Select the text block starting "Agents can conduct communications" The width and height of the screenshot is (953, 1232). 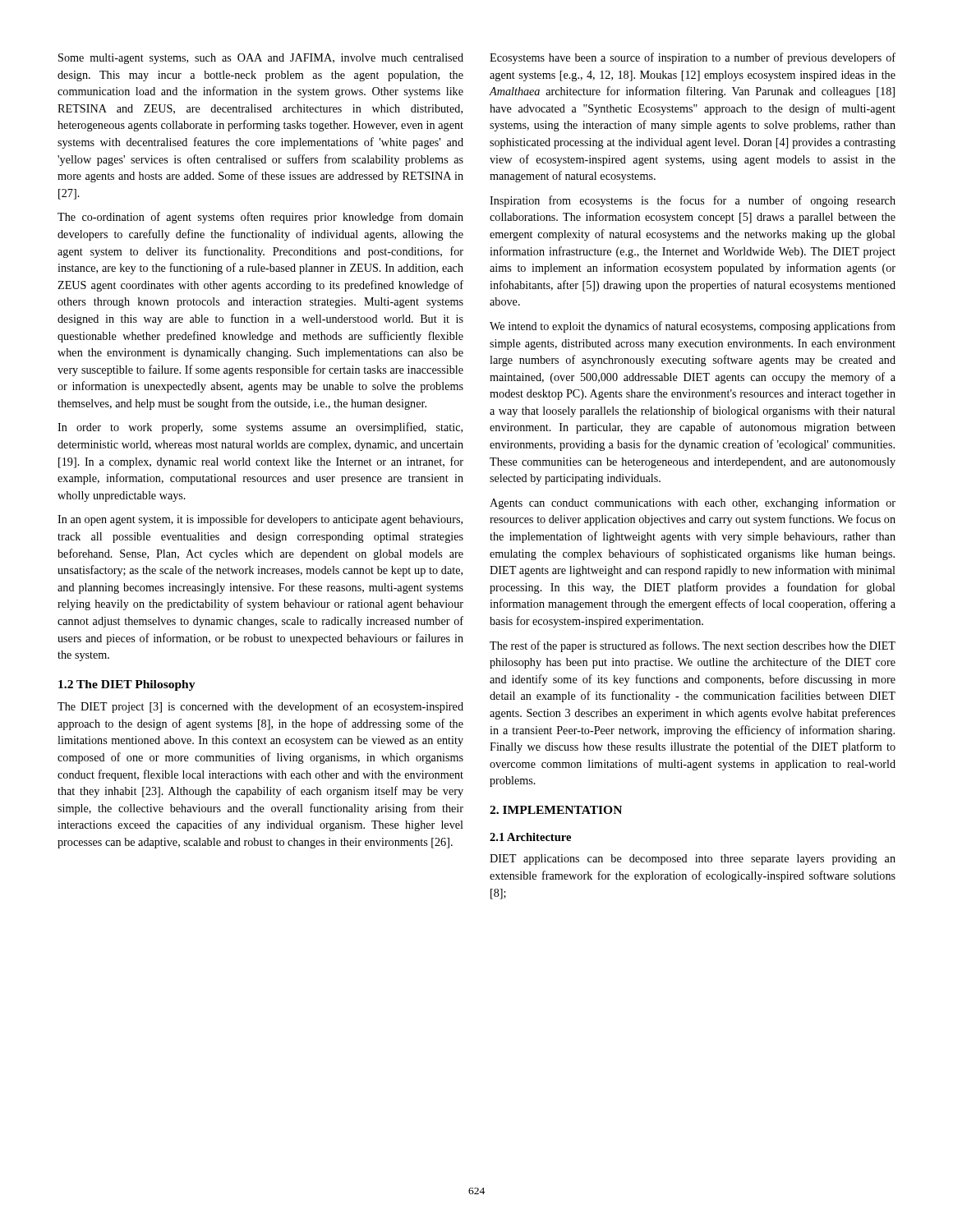click(x=693, y=562)
